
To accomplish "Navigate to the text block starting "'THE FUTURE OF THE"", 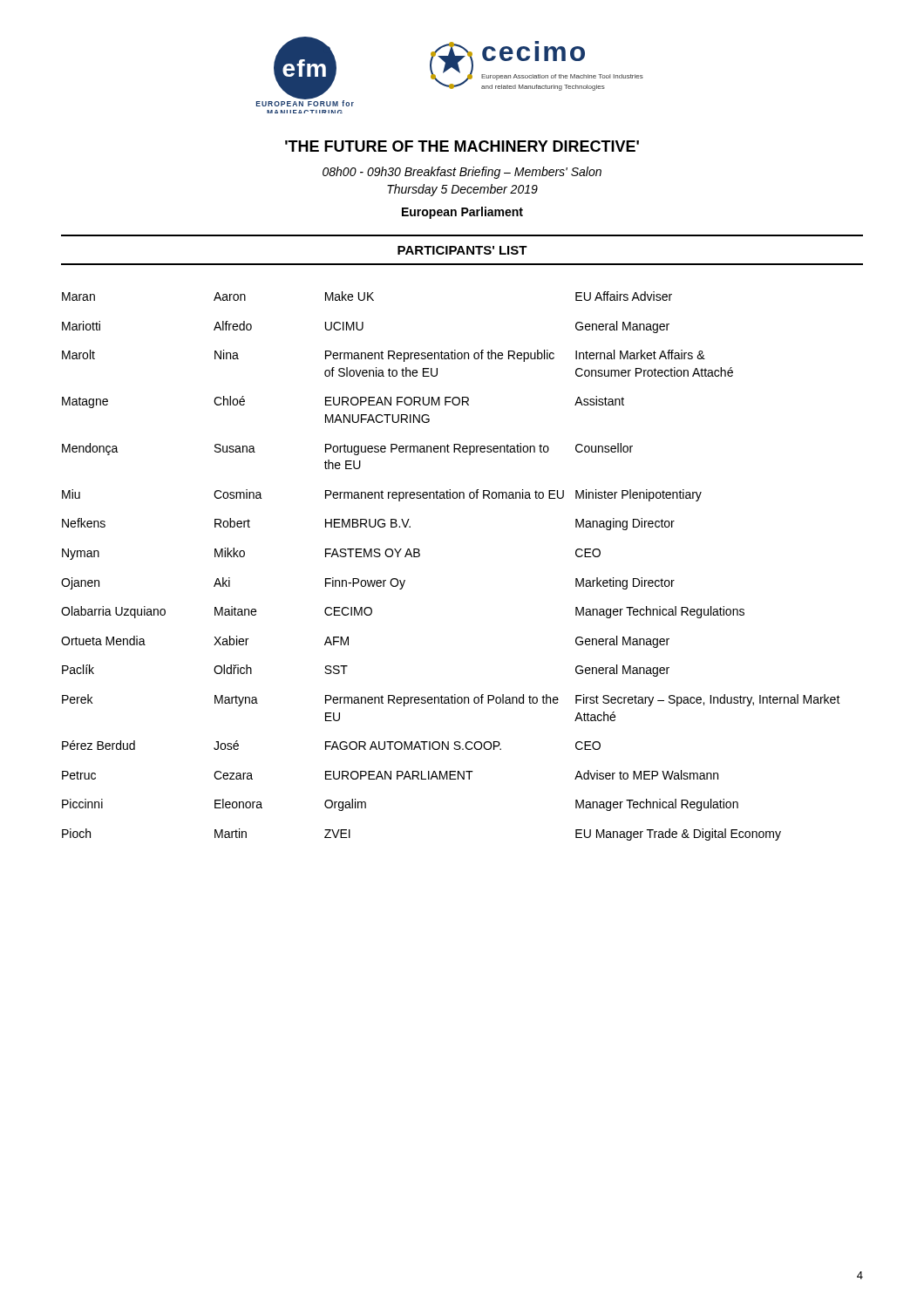I will (462, 147).
